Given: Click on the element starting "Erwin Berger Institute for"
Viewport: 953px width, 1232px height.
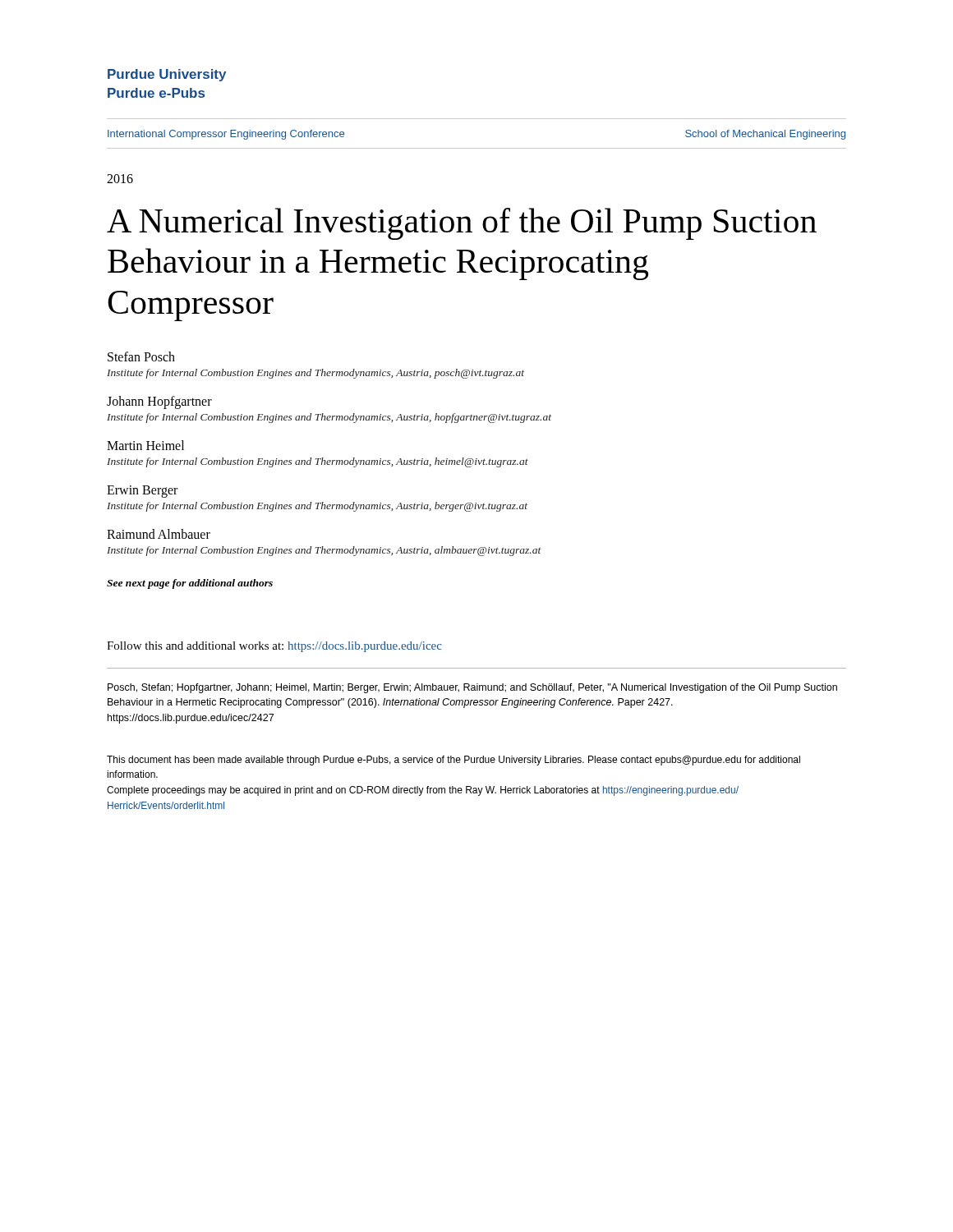Looking at the screenshot, I should click(476, 497).
